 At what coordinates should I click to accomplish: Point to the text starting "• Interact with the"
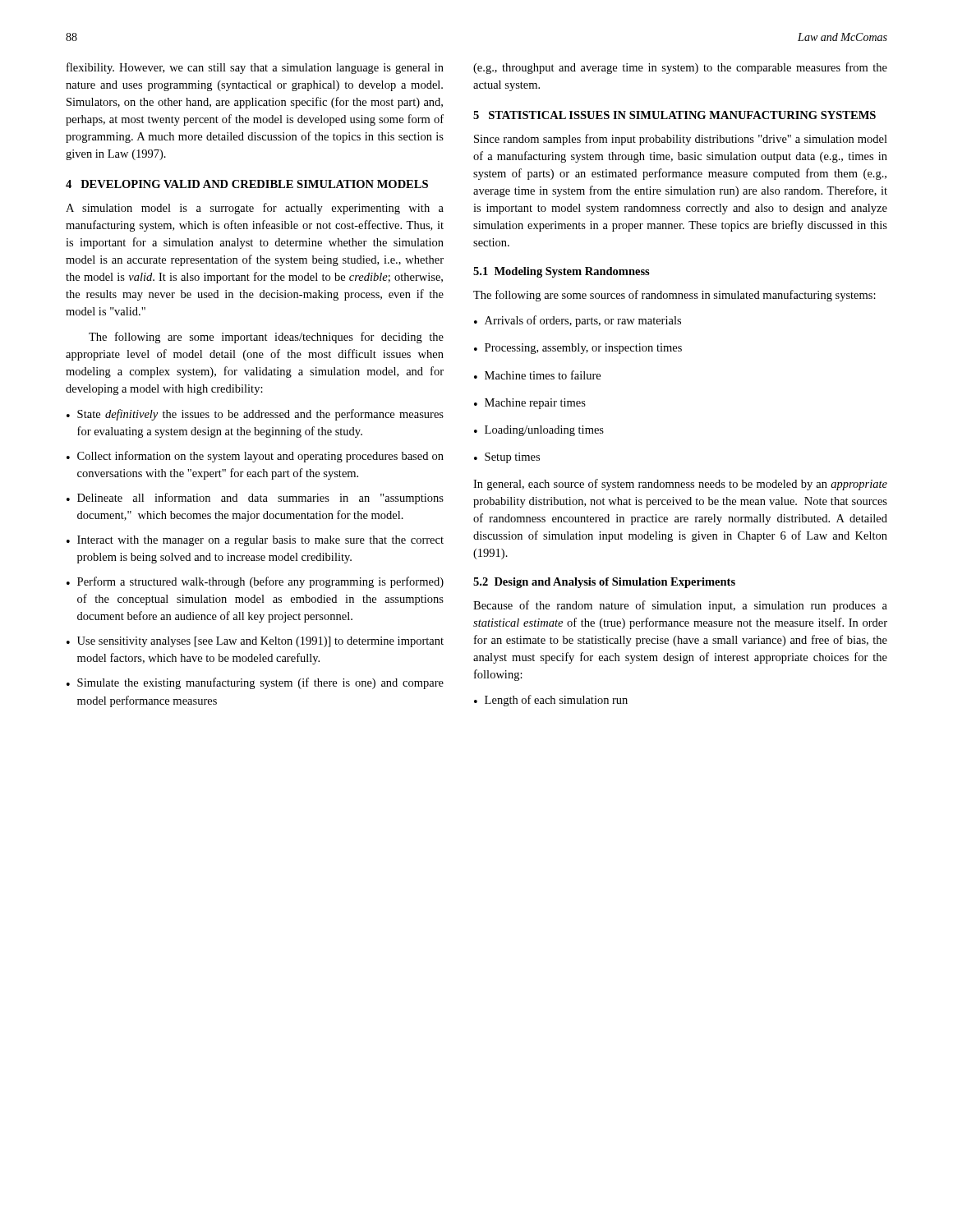[x=255, y=549]
